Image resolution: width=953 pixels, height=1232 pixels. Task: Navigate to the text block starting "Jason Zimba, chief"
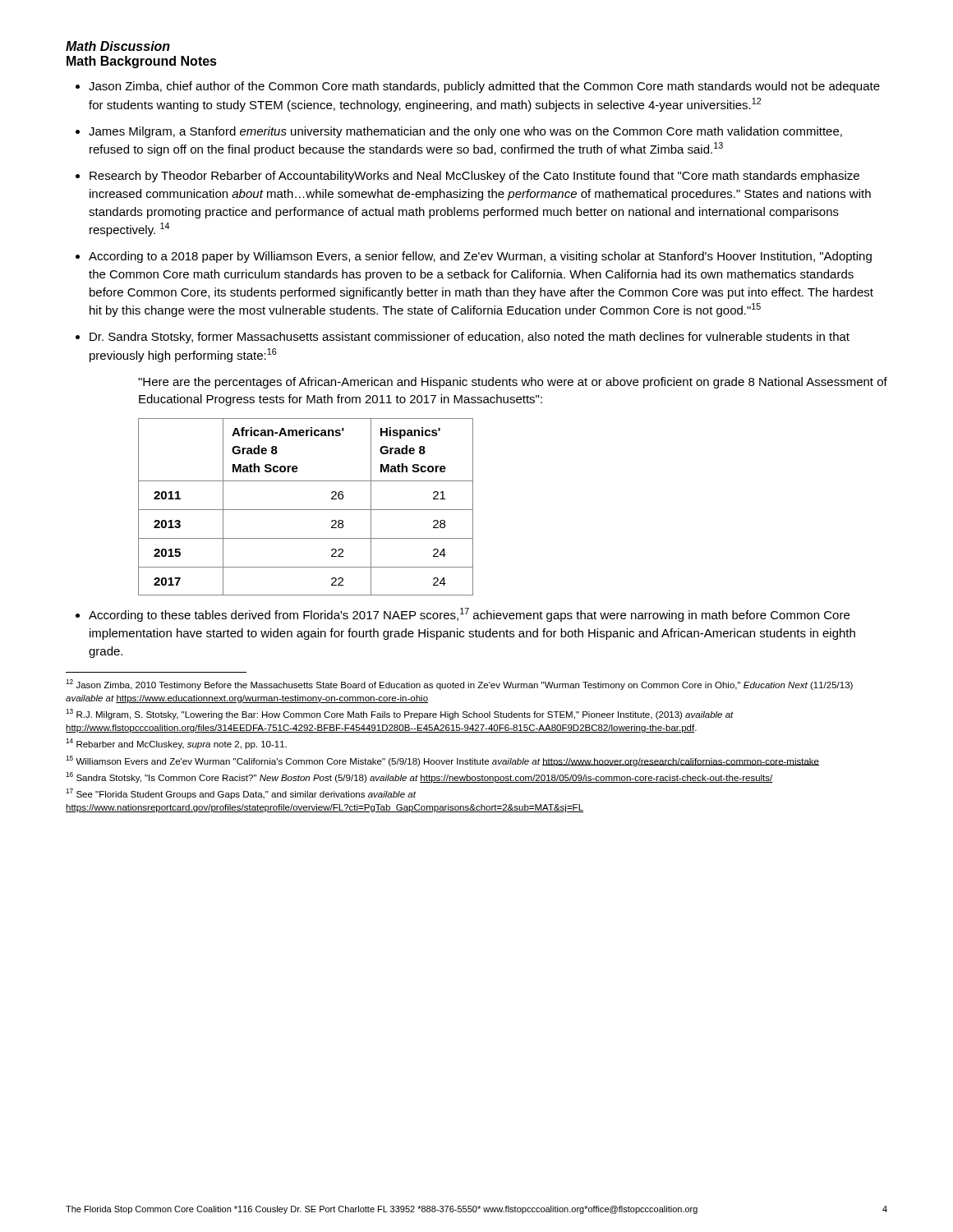point(484,95)
